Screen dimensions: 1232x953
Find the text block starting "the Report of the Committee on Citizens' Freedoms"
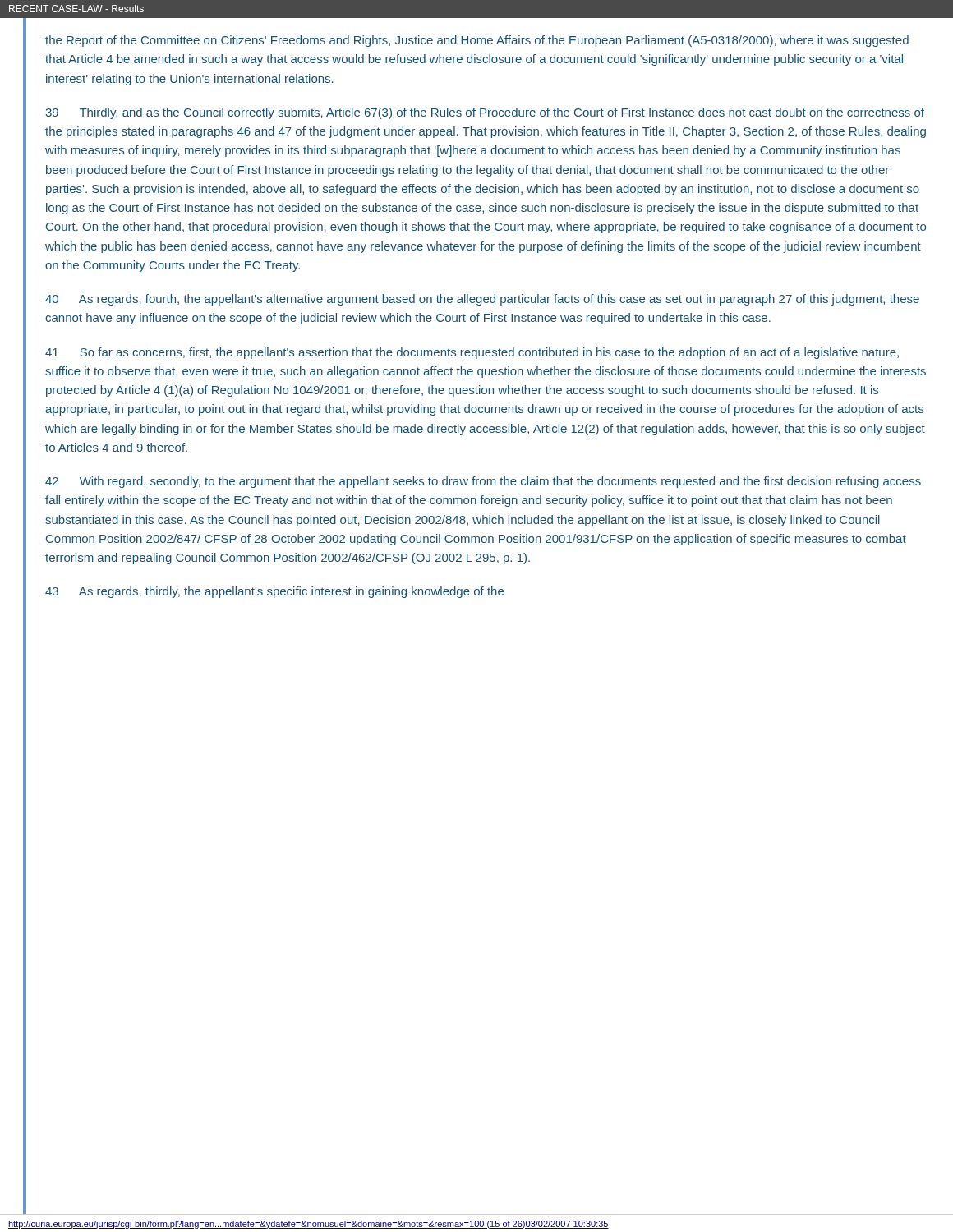click(x=487, y=59)
